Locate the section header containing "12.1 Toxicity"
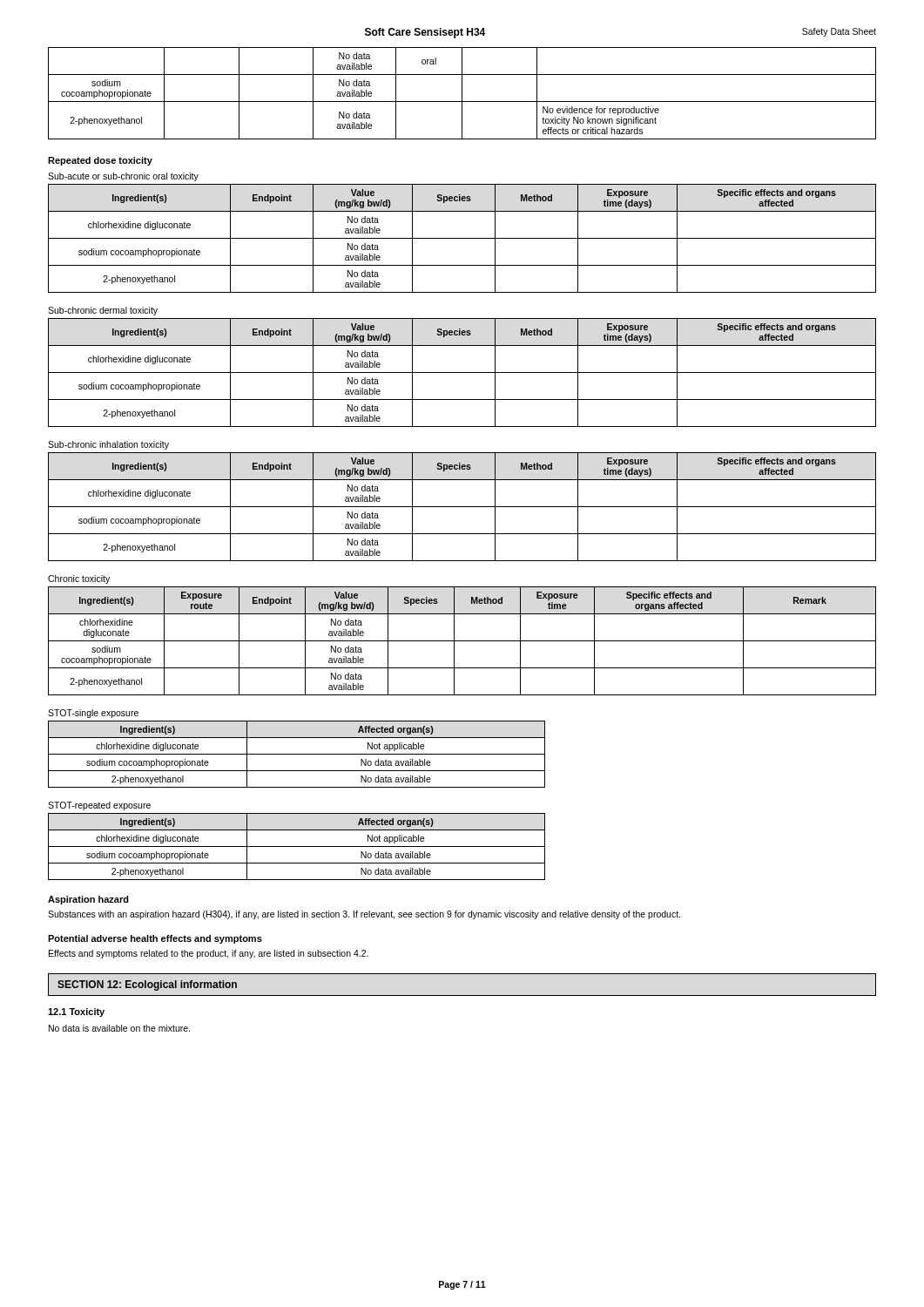The height and width of the screenshot is (1307, 924). point(76,1012)
